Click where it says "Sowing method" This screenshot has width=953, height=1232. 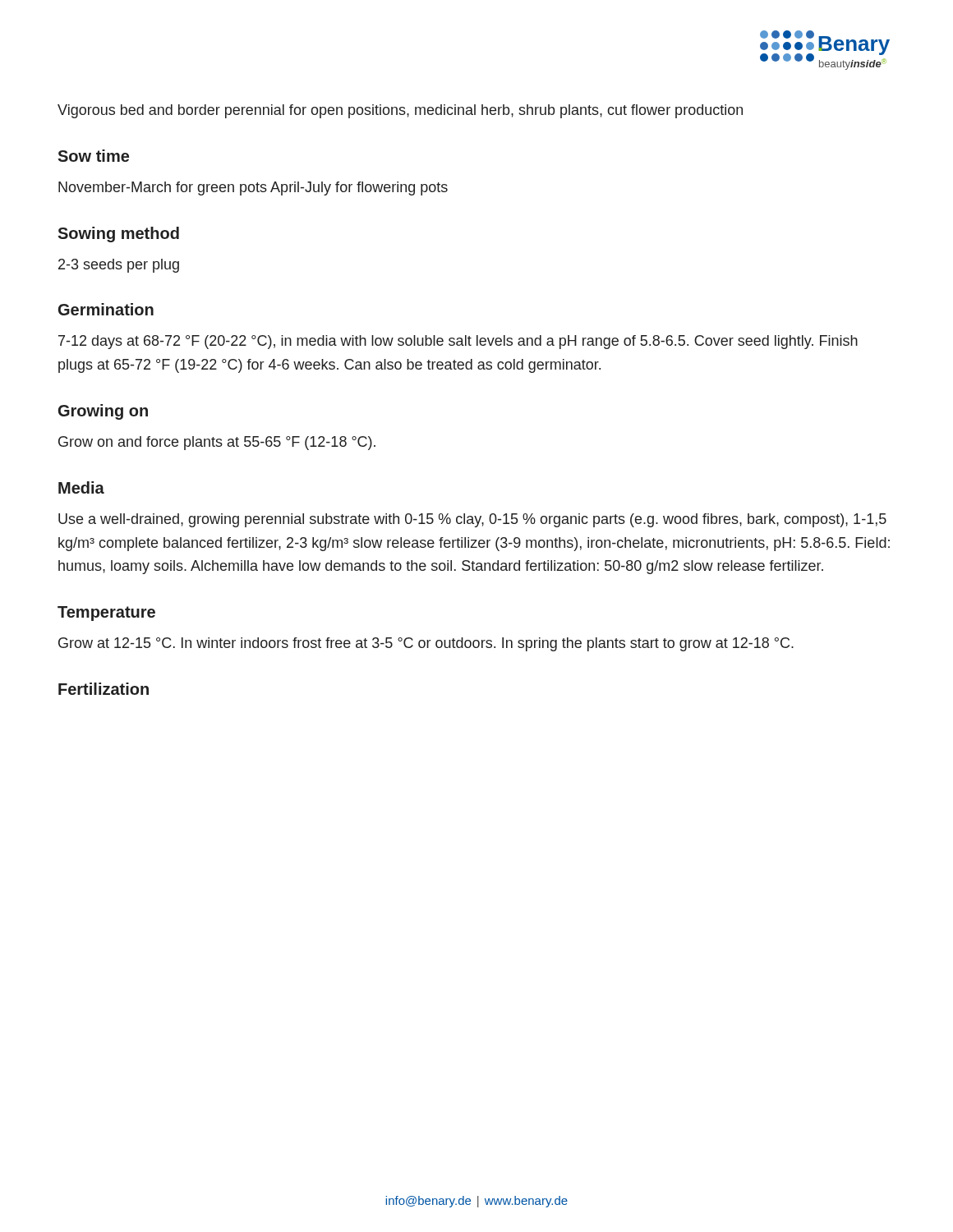pyautogui.click(x=119, y=233)
